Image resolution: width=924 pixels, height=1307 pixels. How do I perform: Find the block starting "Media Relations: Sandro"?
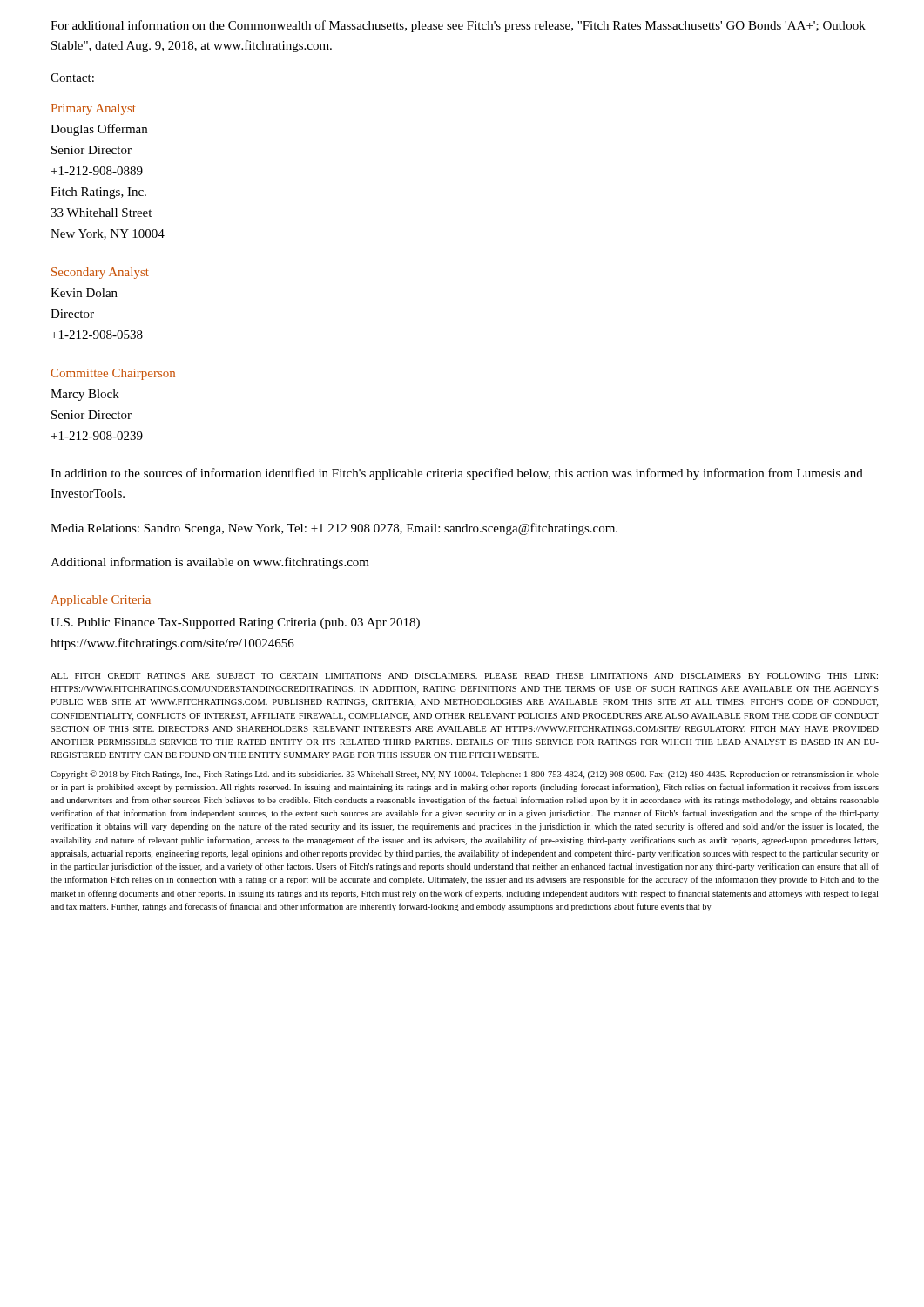pos(334,528)
